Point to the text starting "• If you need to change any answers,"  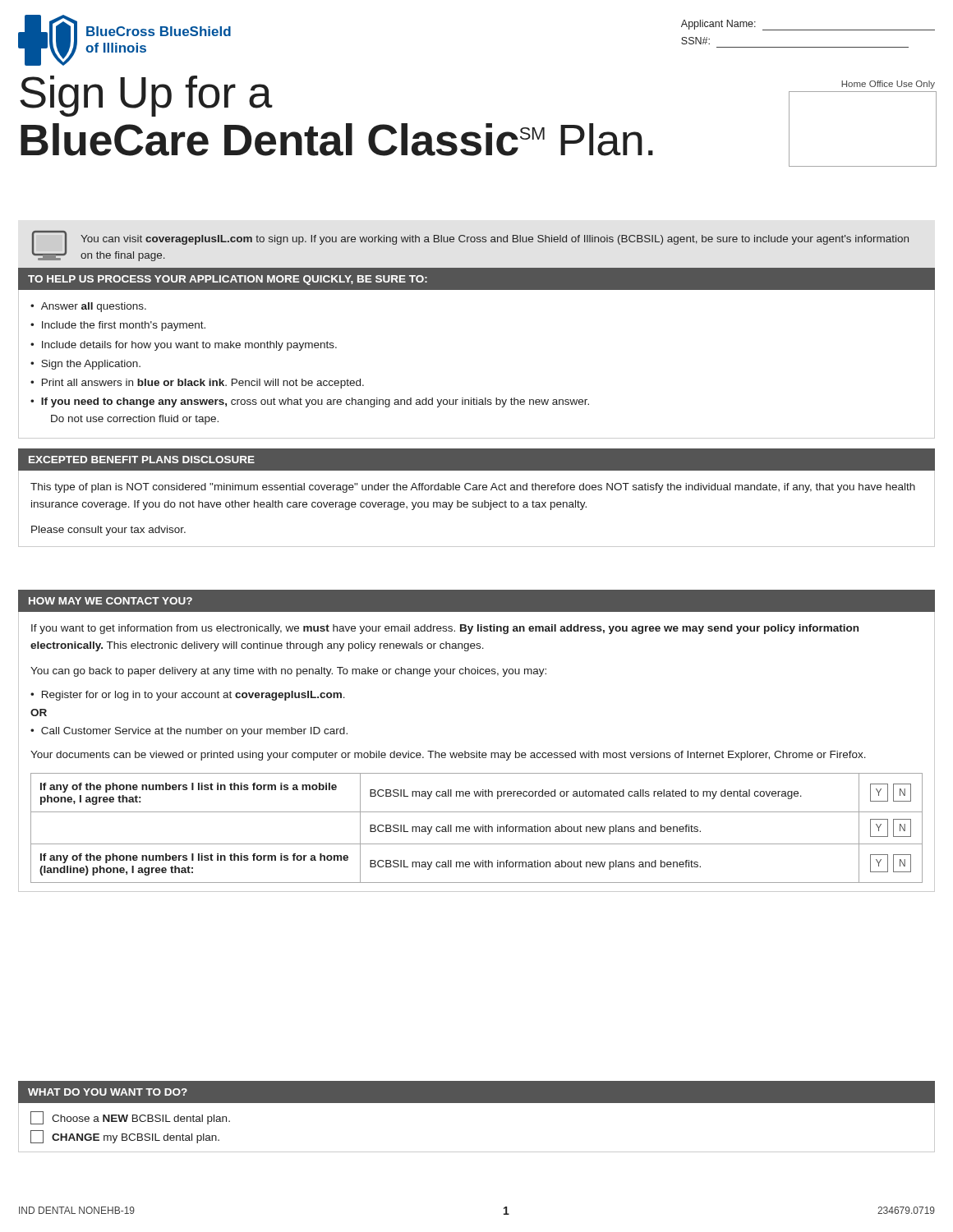(310, 410)
